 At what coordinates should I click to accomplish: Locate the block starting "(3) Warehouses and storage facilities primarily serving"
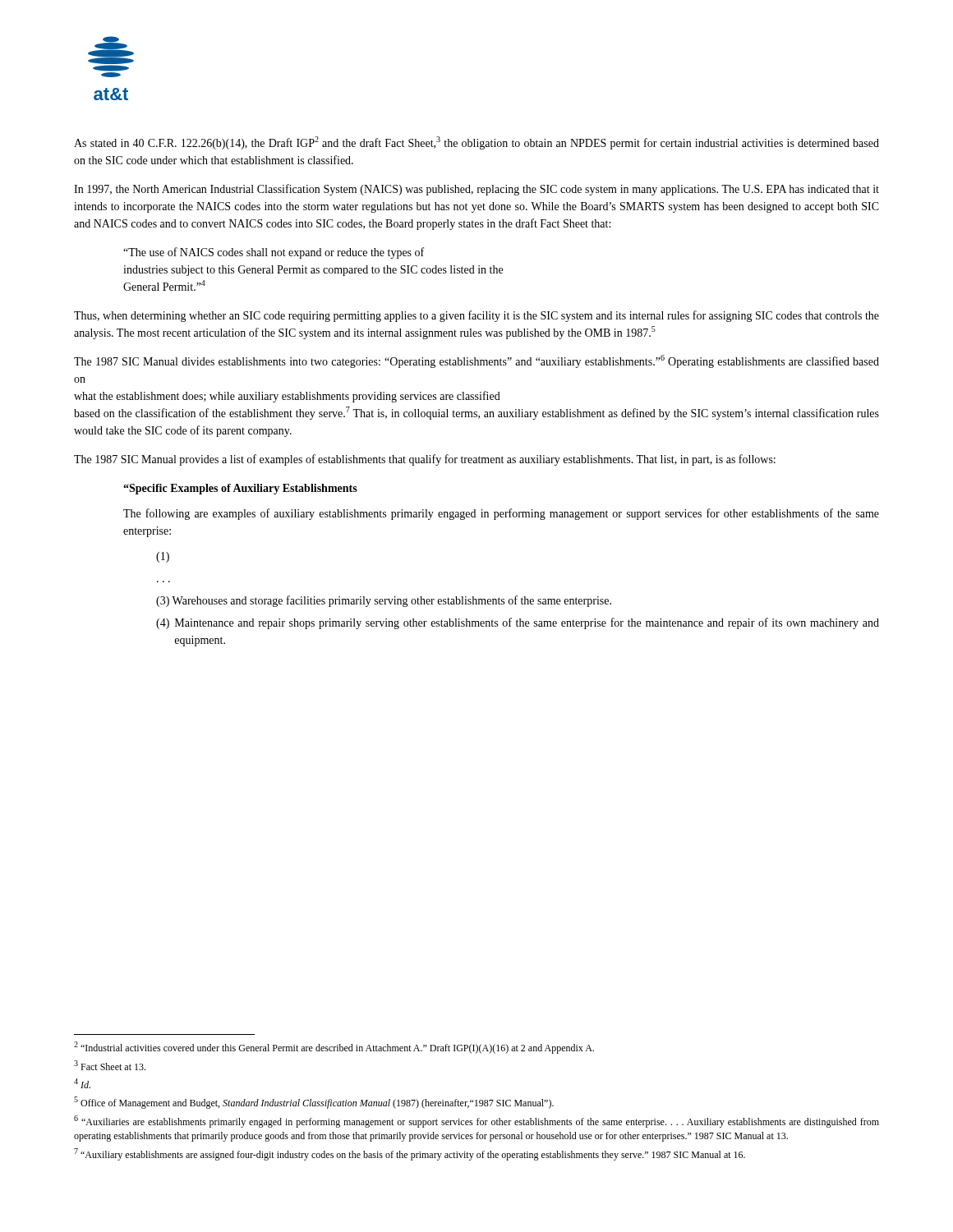[384, 601]
